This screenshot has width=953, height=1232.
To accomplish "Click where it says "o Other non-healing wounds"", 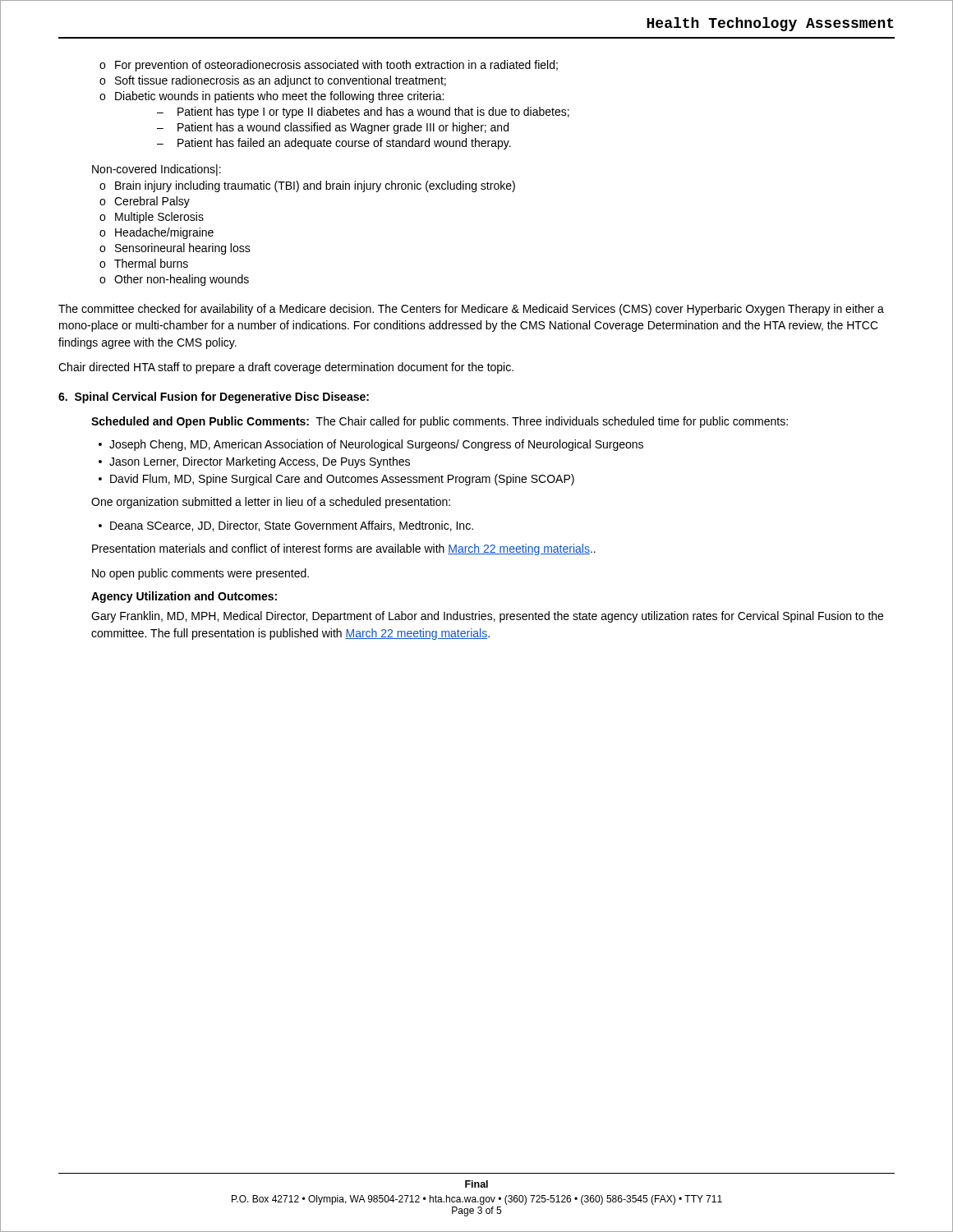I will [170, 279].
